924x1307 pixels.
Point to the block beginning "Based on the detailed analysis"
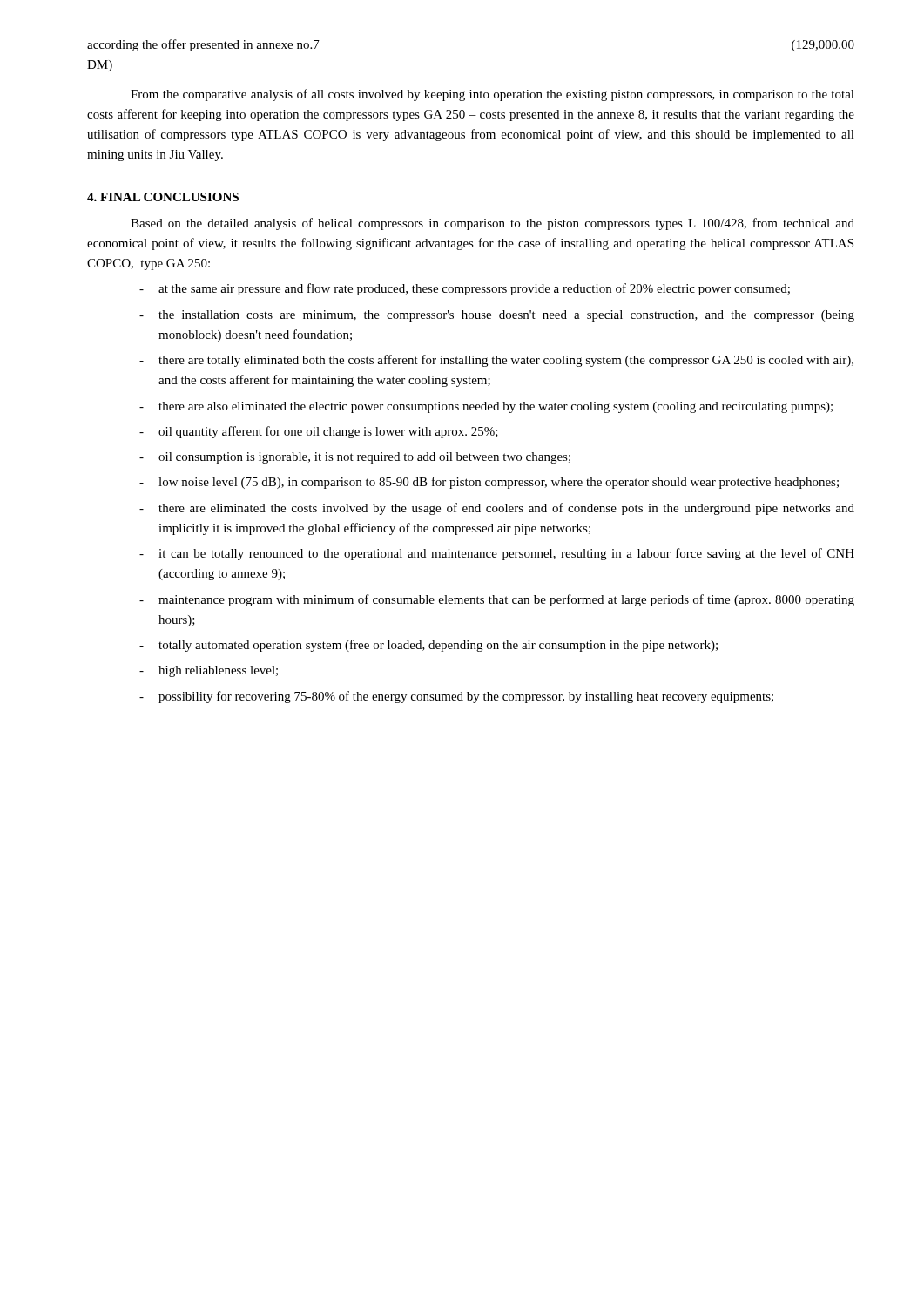471,243
